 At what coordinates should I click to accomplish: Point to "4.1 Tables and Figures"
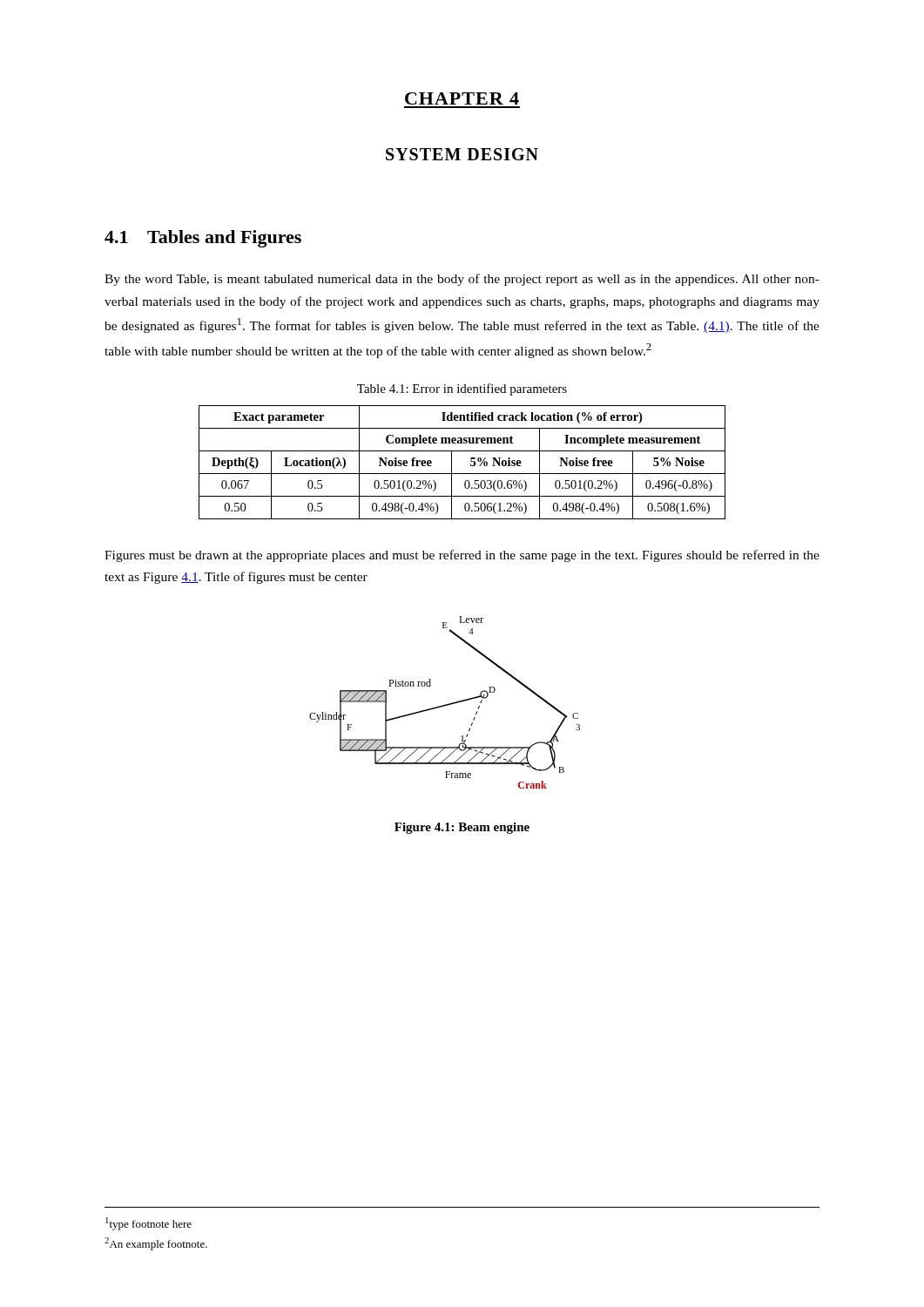203,237
